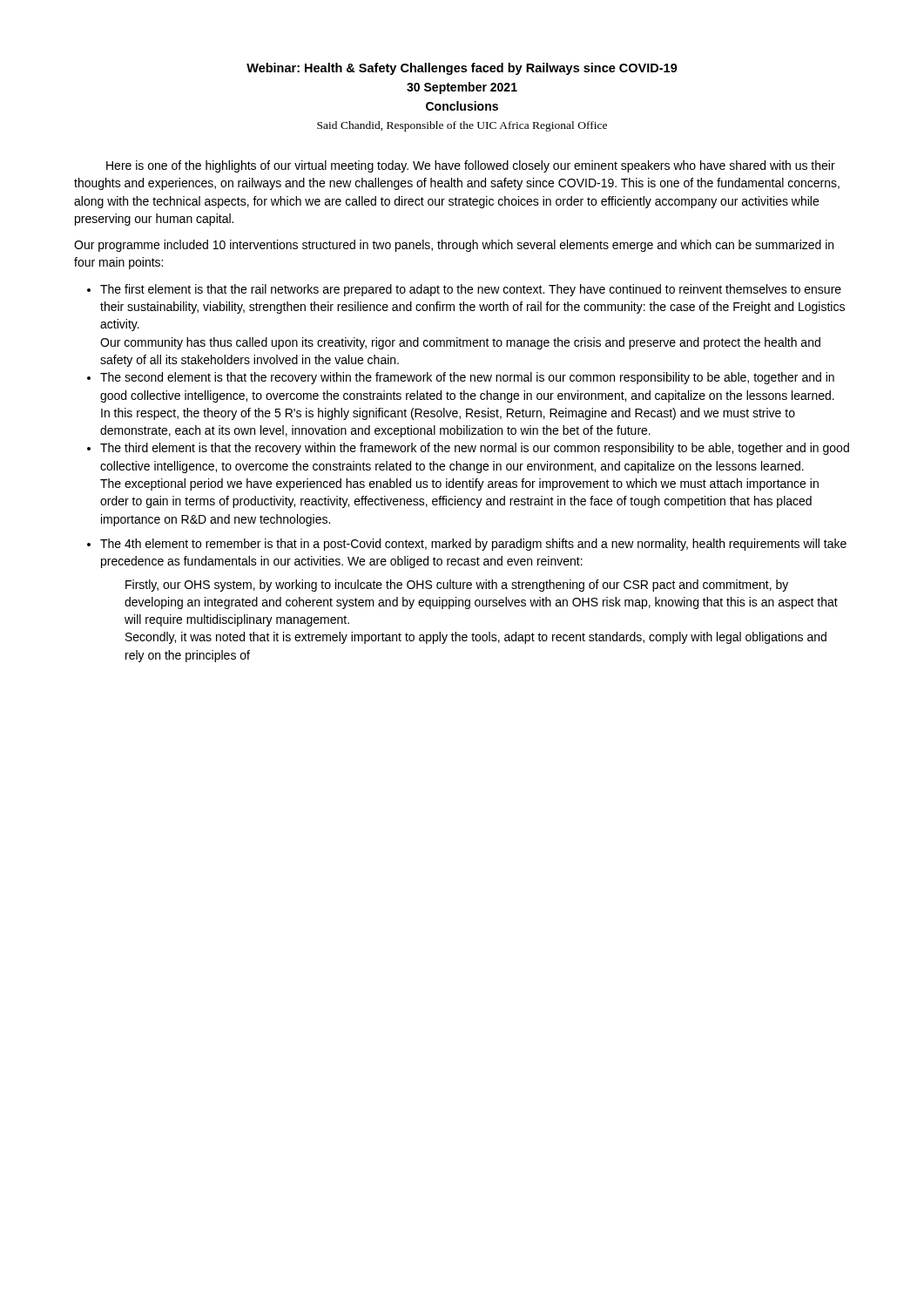Find the text block starting "Firstly, our OHS"
Screen dimensions: 1307x924
pyautogui.click(x=487, y=602)
